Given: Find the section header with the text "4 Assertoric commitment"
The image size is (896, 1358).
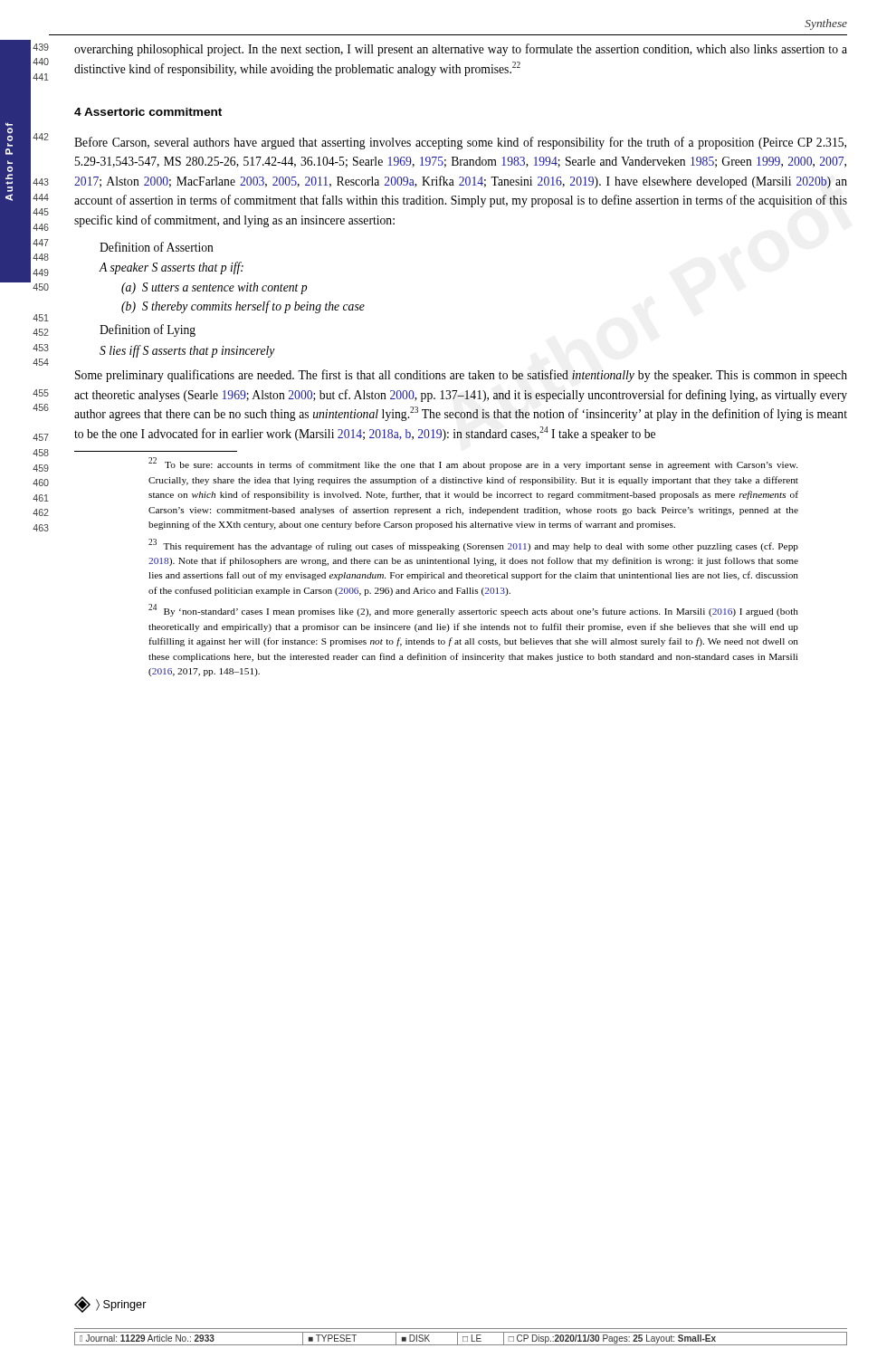Looking at the screenshot, I should coord(148,112).
